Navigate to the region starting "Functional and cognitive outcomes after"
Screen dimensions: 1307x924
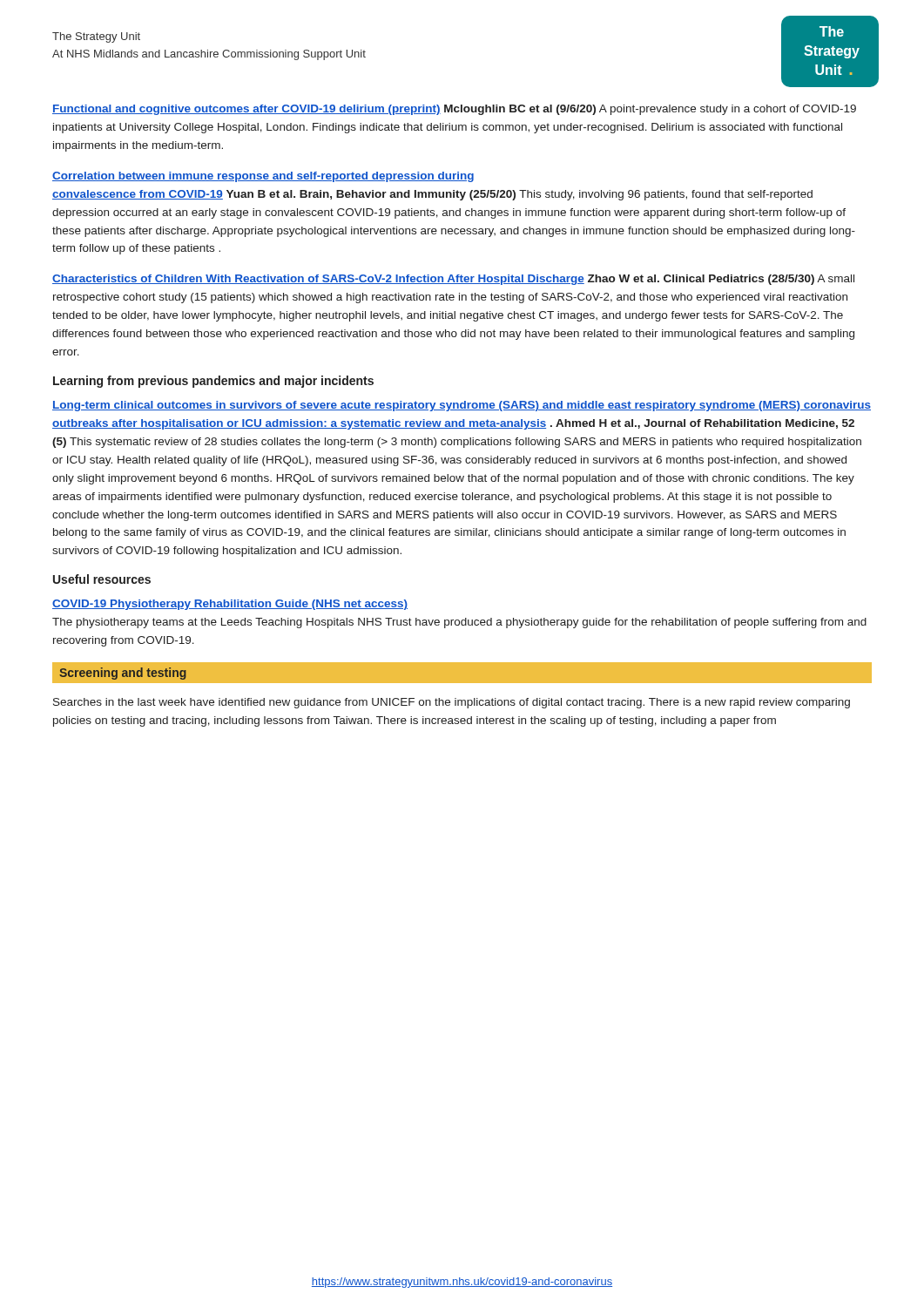pos(454,127)
